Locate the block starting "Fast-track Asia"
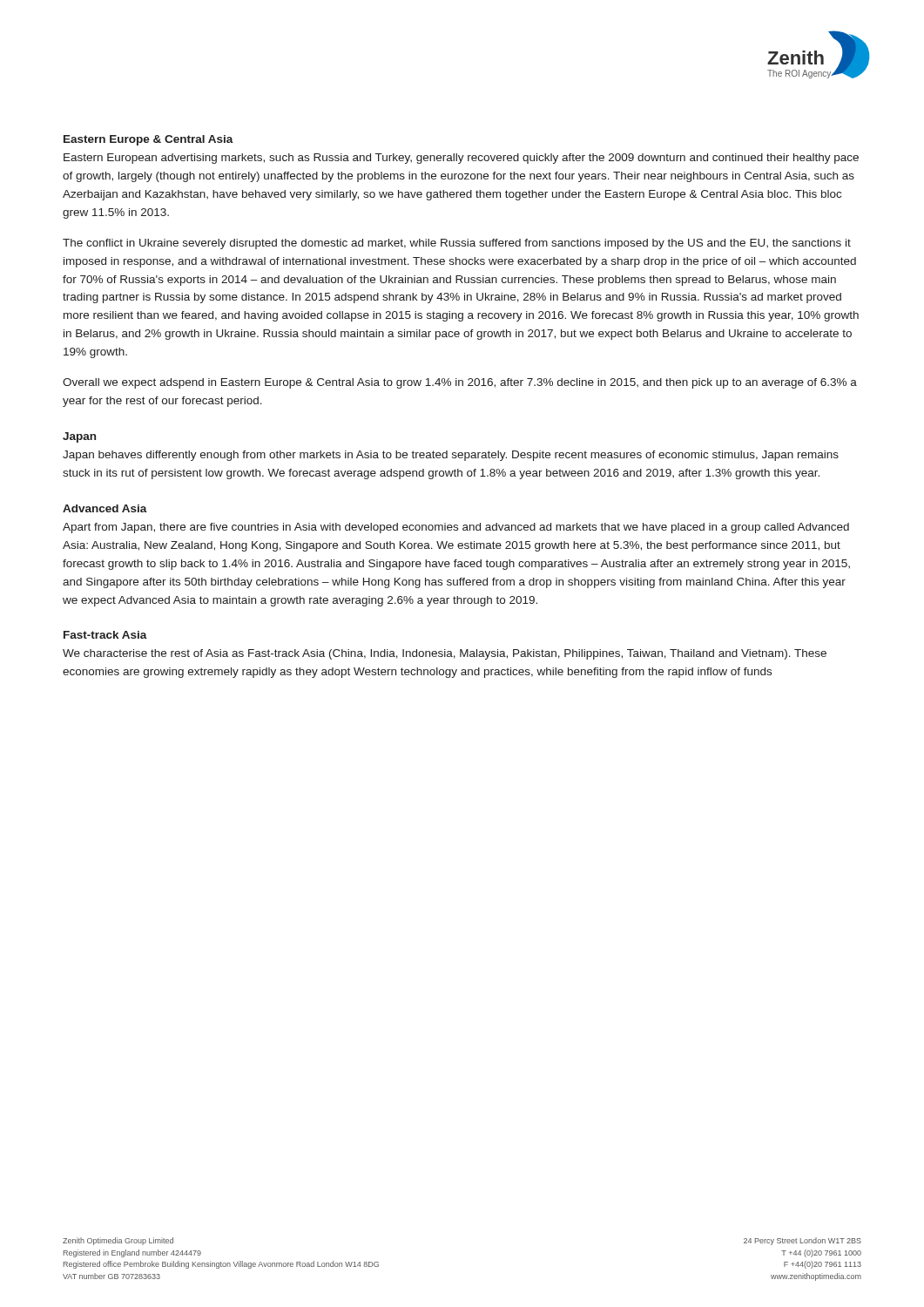This screenshot has width=924, height=1307. 105,635
